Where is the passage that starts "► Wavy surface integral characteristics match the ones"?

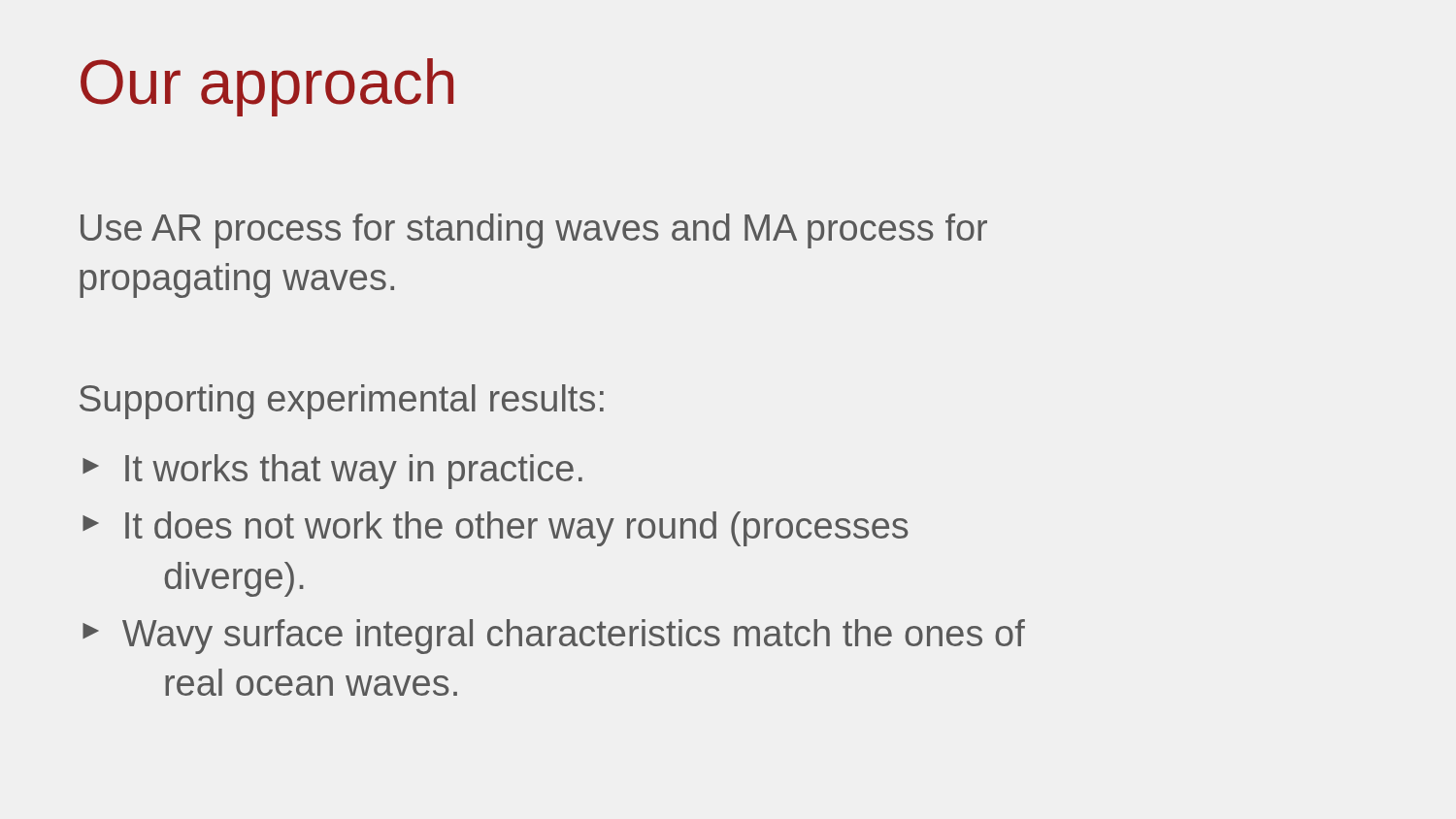click(551, 659)
